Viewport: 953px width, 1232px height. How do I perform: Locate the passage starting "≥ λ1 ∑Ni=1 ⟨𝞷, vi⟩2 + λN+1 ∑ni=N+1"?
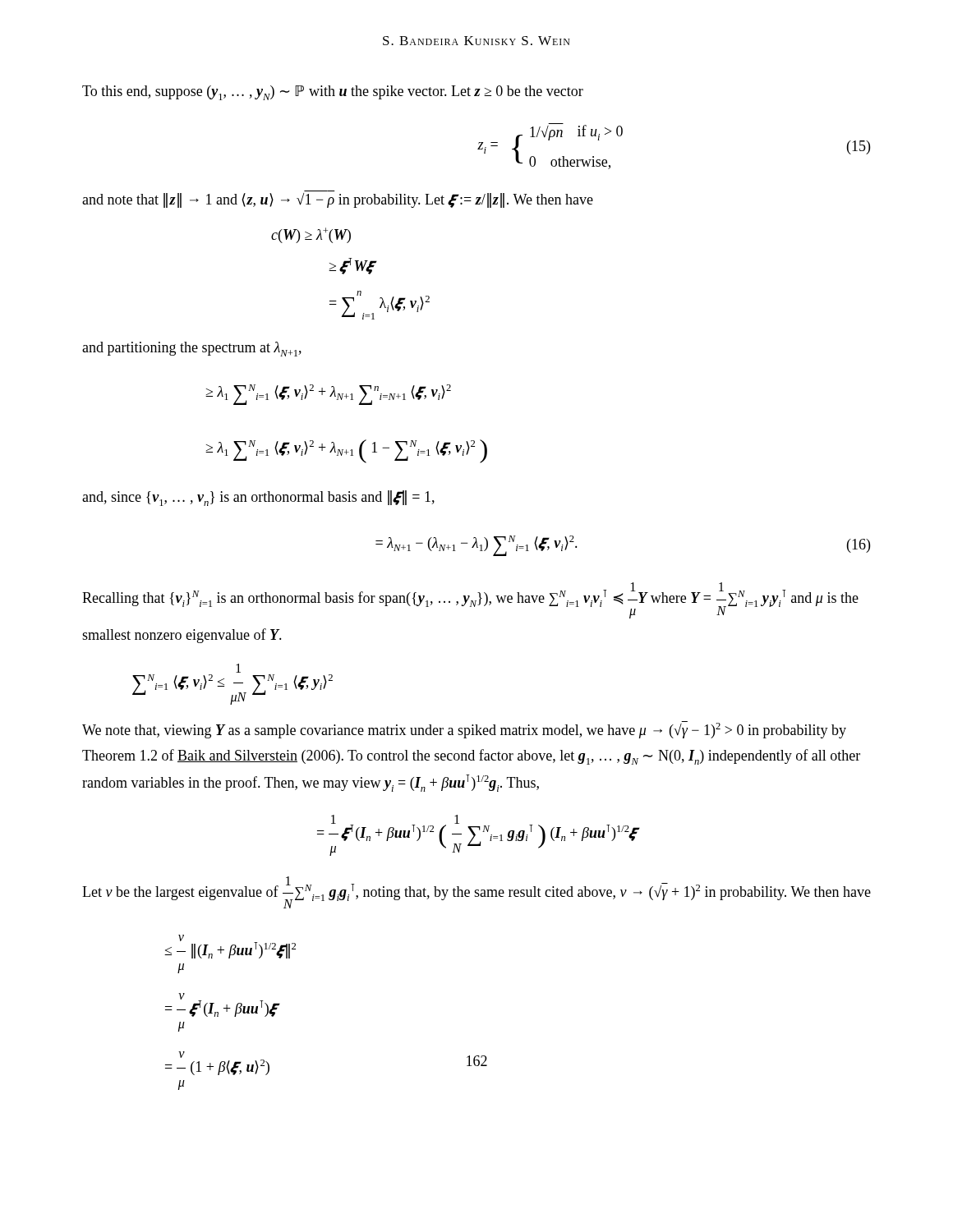point(328,395)
